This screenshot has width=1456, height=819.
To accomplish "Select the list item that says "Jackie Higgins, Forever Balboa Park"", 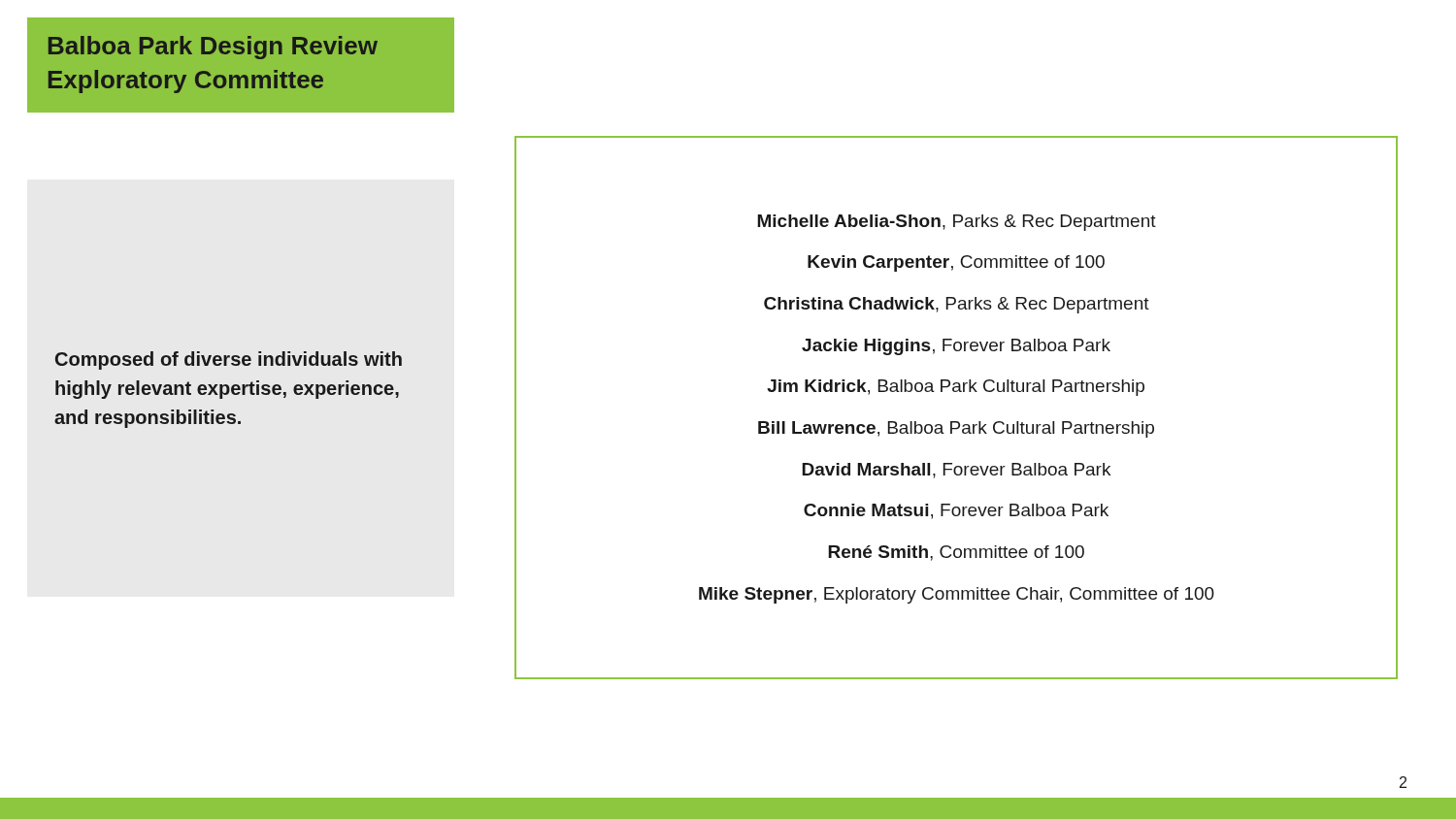I will point(956,345).
